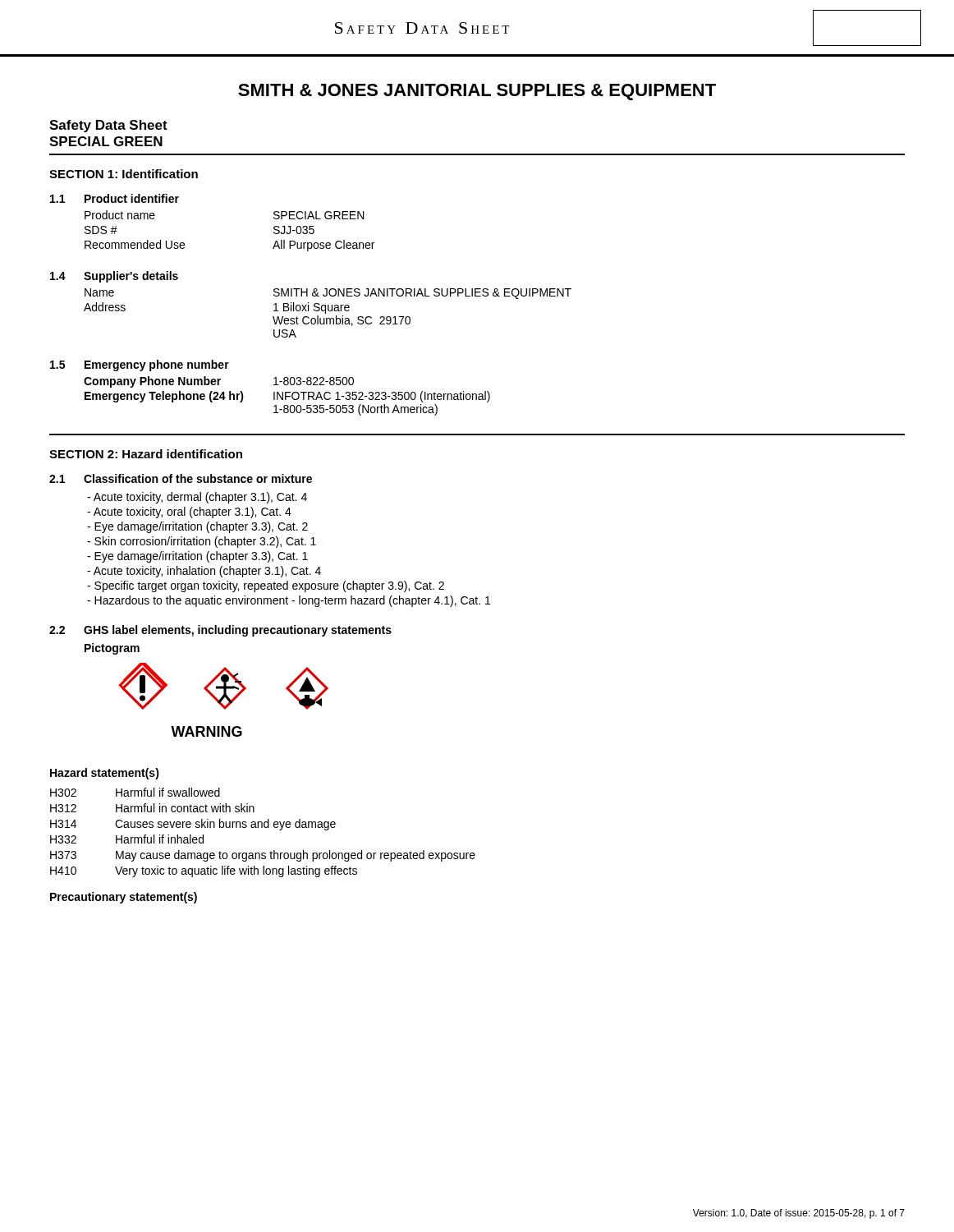Point to "Skin corrosion/irritation (chapter 3.2), Cat. 1"
954x1232 pixels.
202,541
